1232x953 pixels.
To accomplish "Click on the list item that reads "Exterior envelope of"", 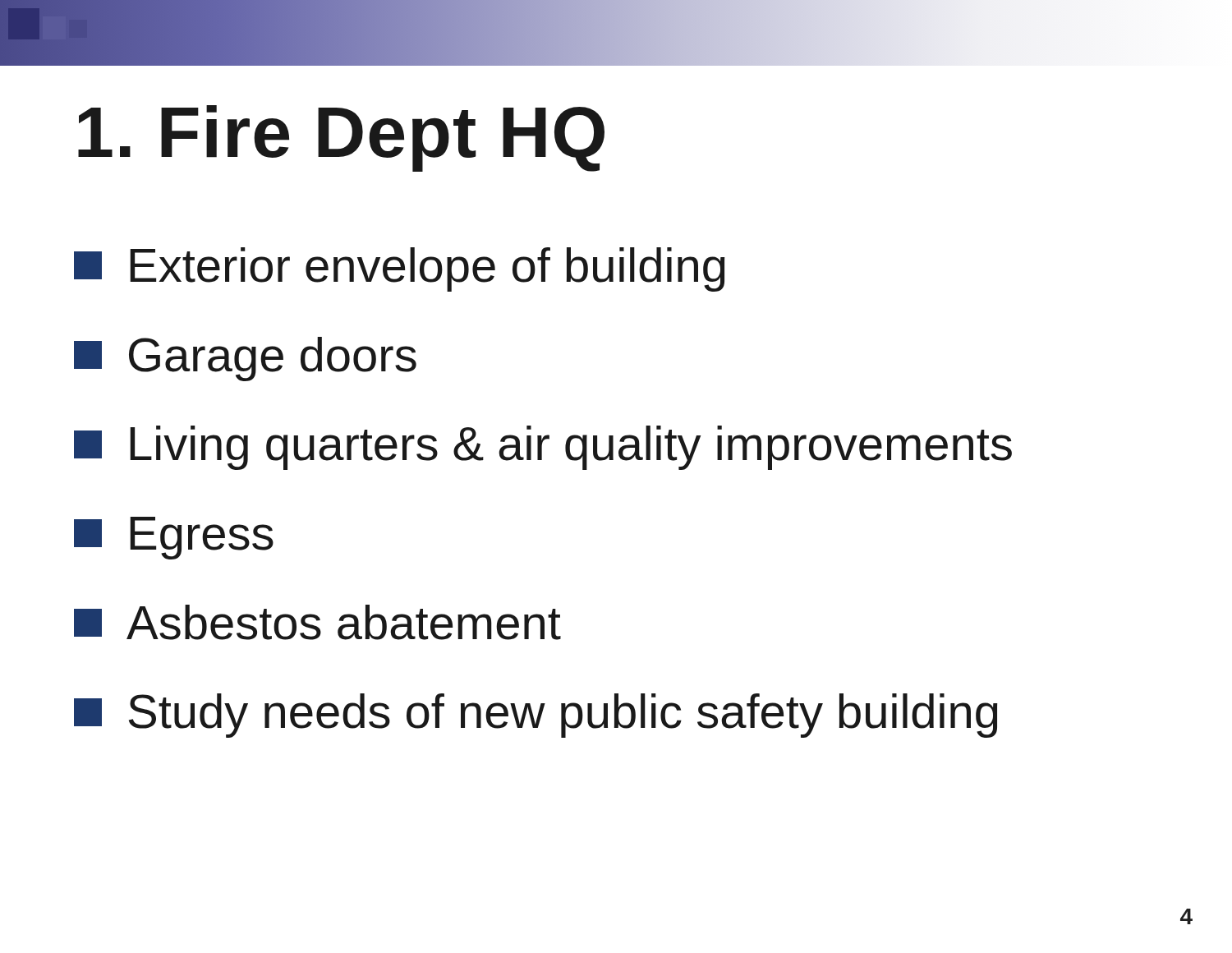I will point(401,266).
